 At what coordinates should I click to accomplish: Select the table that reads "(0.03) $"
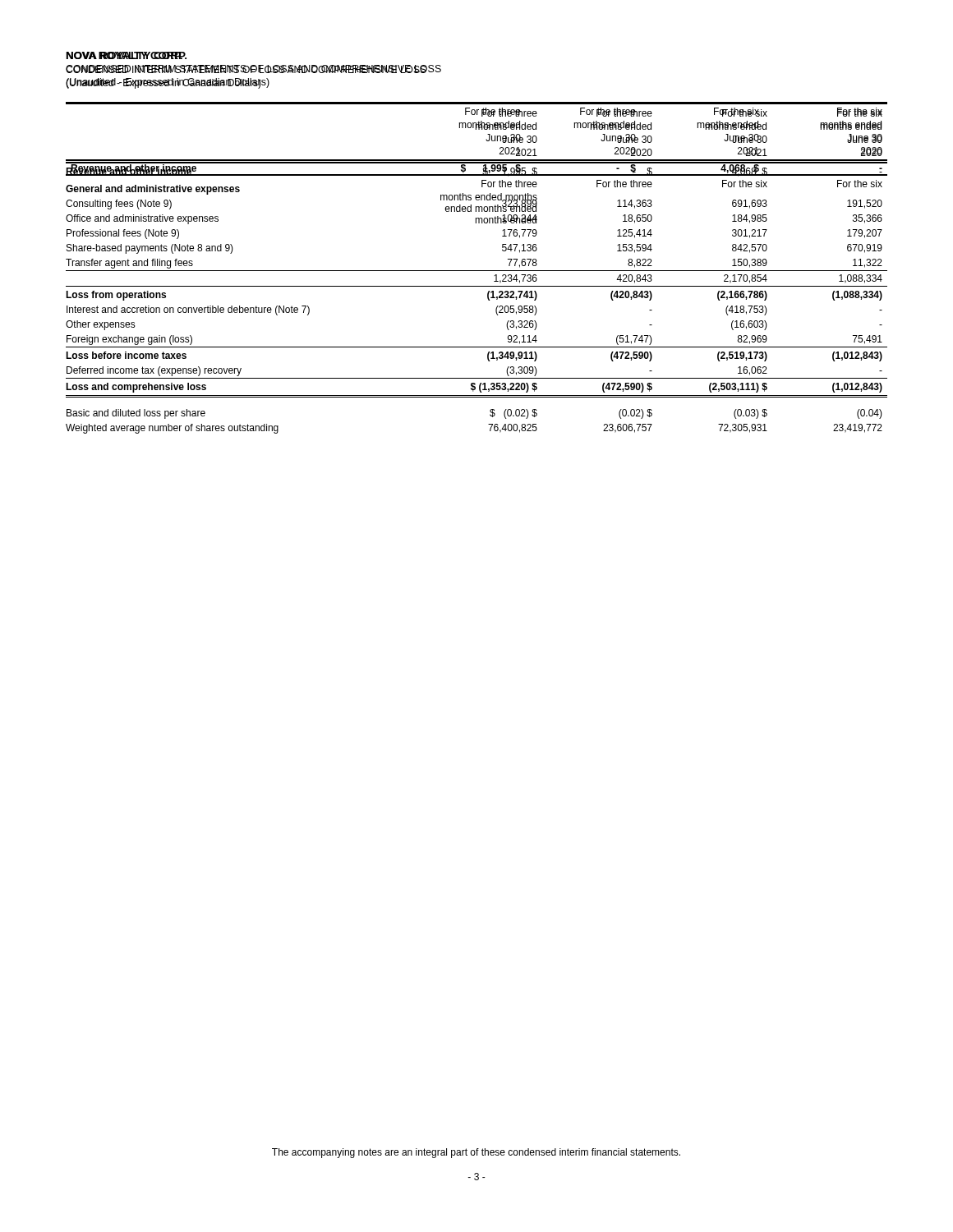(476, 269)
